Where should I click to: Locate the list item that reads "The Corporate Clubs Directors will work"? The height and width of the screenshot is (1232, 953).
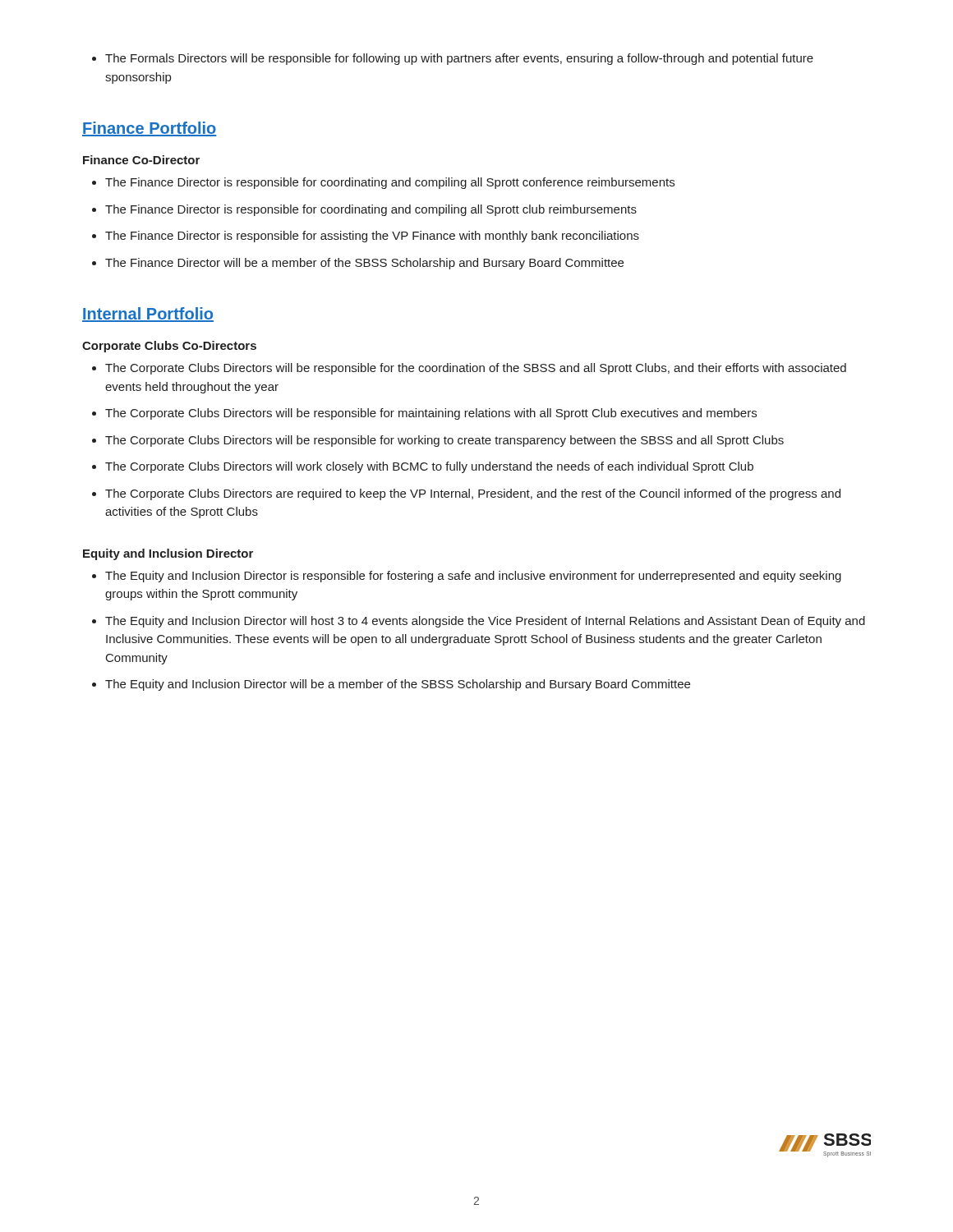pos(476,467)
